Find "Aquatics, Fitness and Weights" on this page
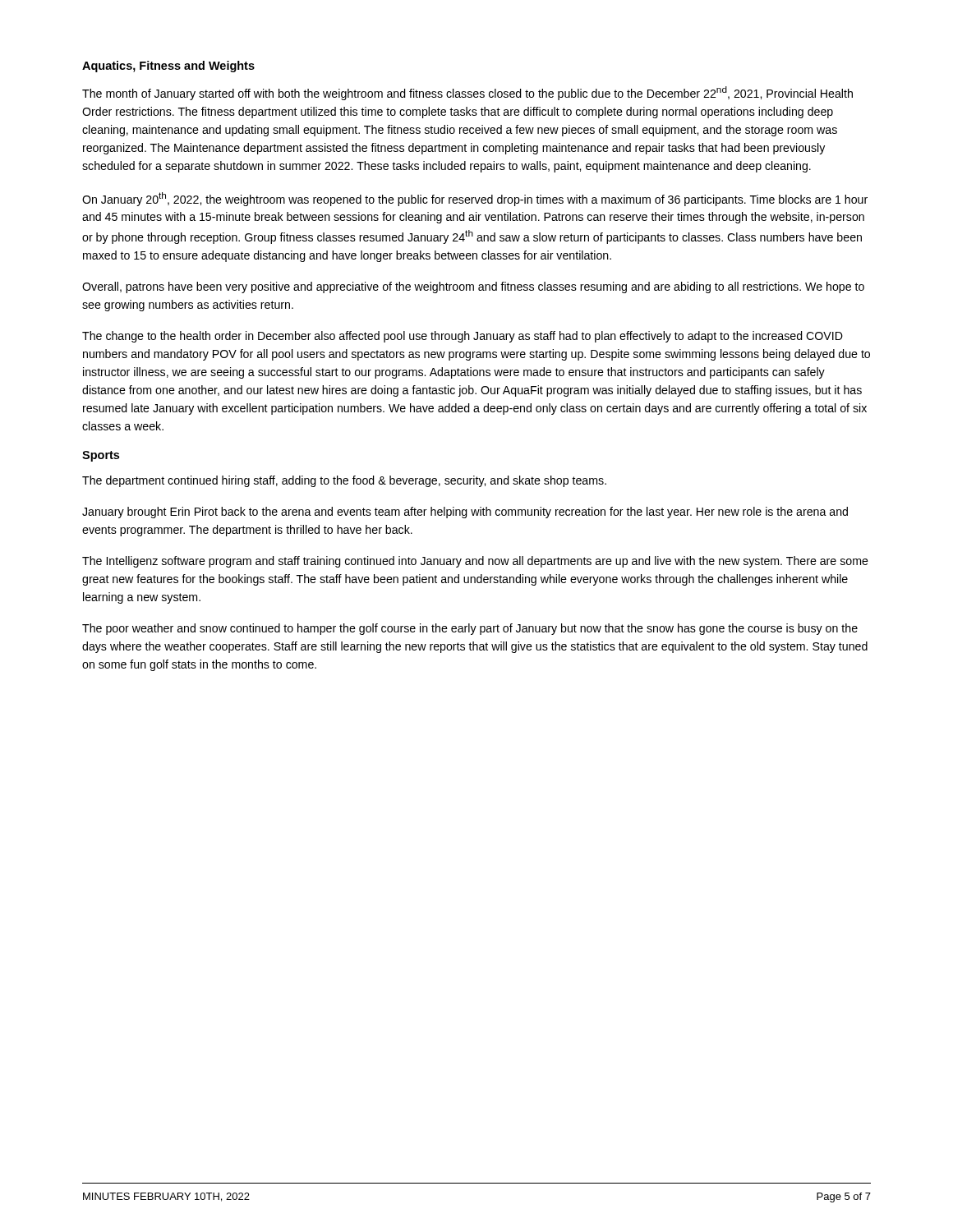Image resolution: width=953 pixels, height=1232 pixels. coord(168,66)
